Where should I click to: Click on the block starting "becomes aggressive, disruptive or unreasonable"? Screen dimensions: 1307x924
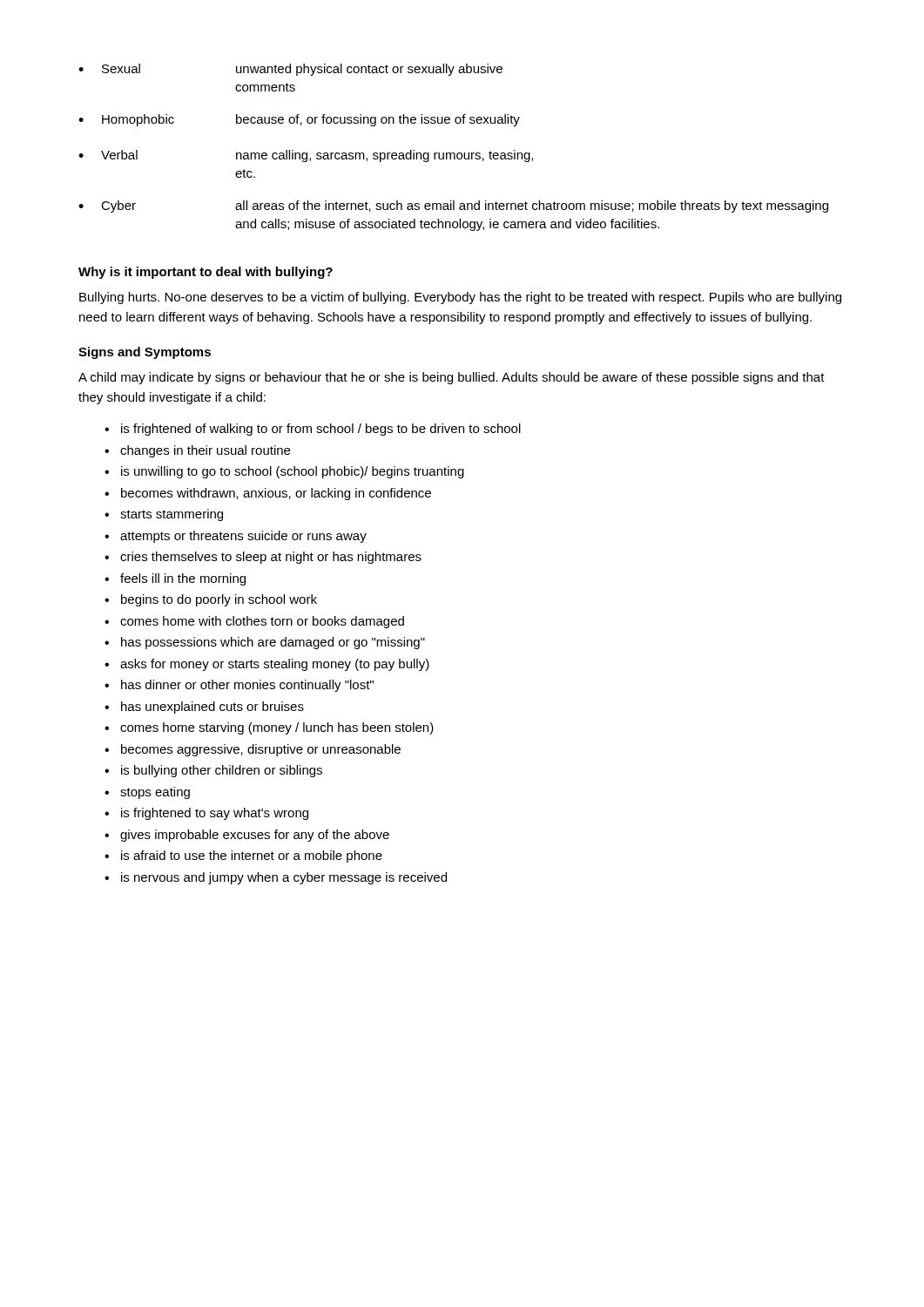coord(261,749)
